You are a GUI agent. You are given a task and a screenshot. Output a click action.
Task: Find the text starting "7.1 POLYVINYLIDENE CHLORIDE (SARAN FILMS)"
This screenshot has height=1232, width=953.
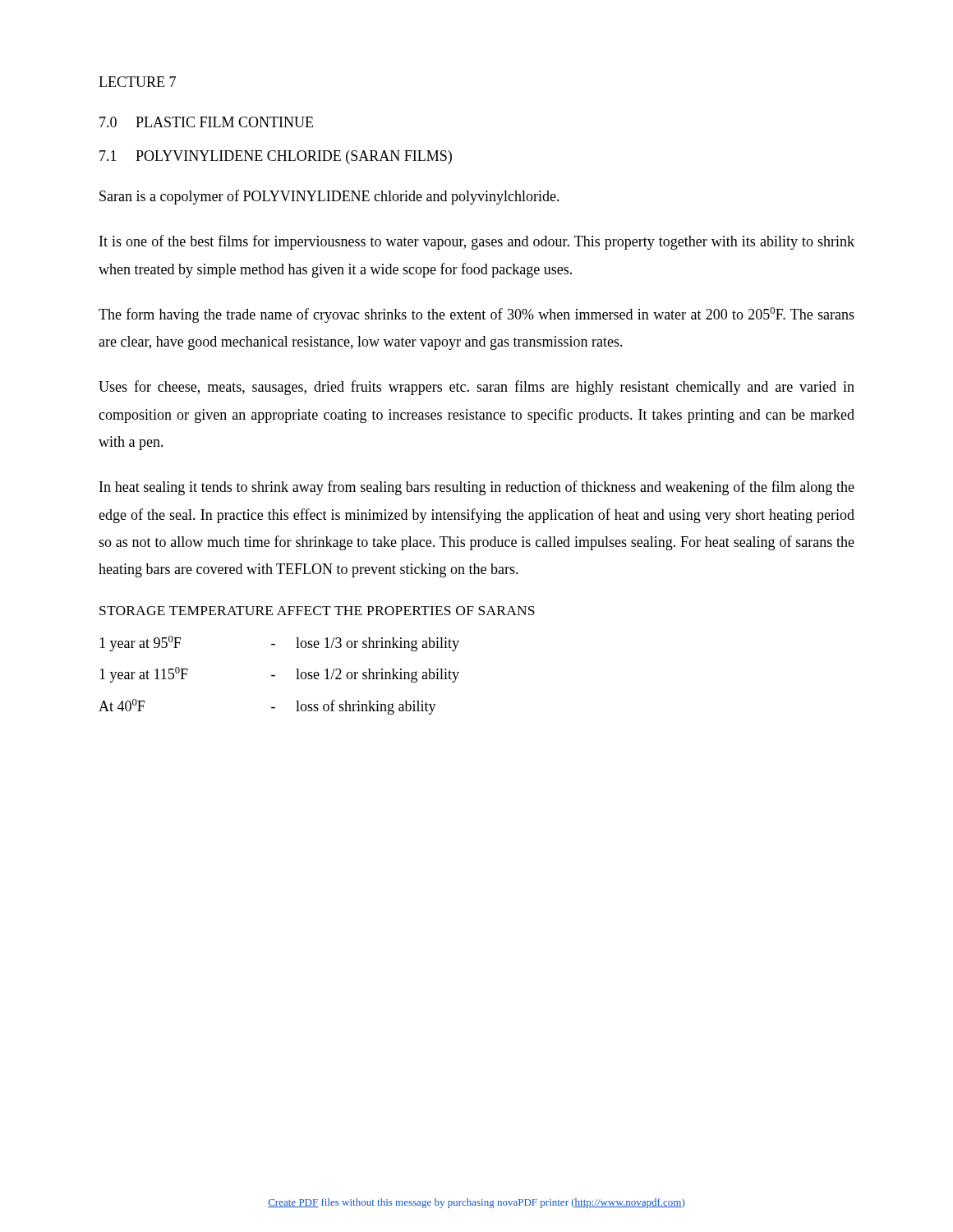tap(275, 156)
